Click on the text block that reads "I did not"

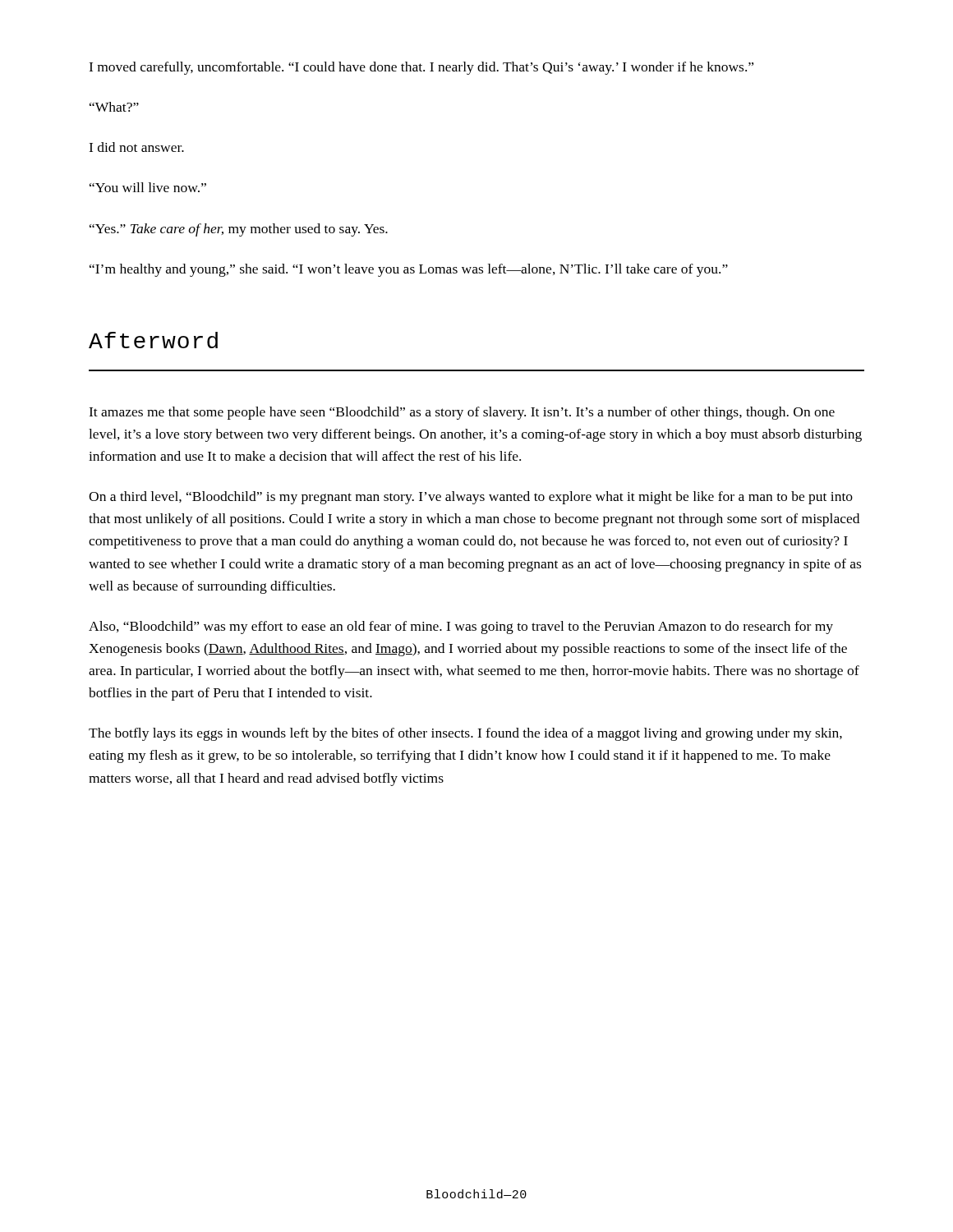point(137,147)
